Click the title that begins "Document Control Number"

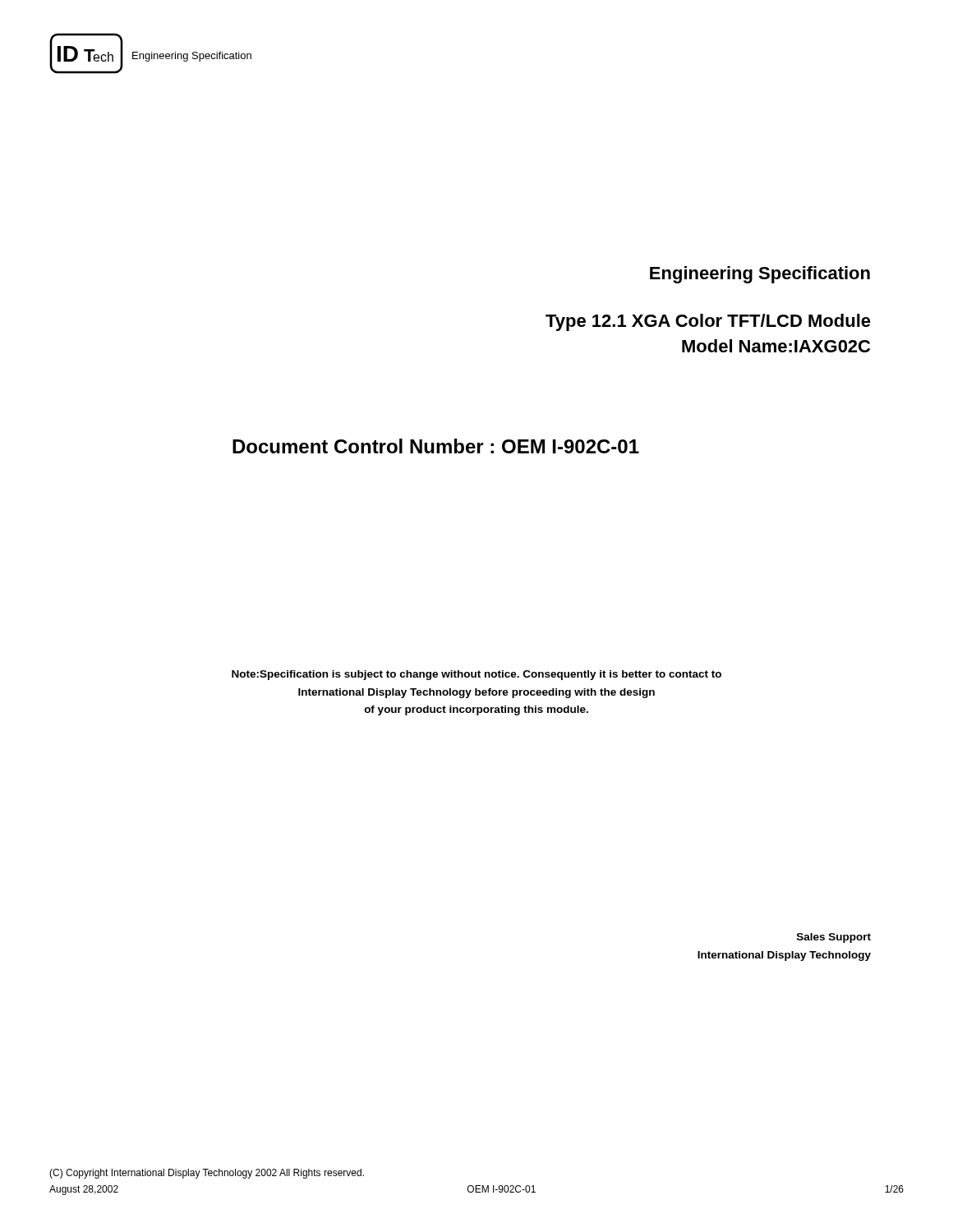435,446
